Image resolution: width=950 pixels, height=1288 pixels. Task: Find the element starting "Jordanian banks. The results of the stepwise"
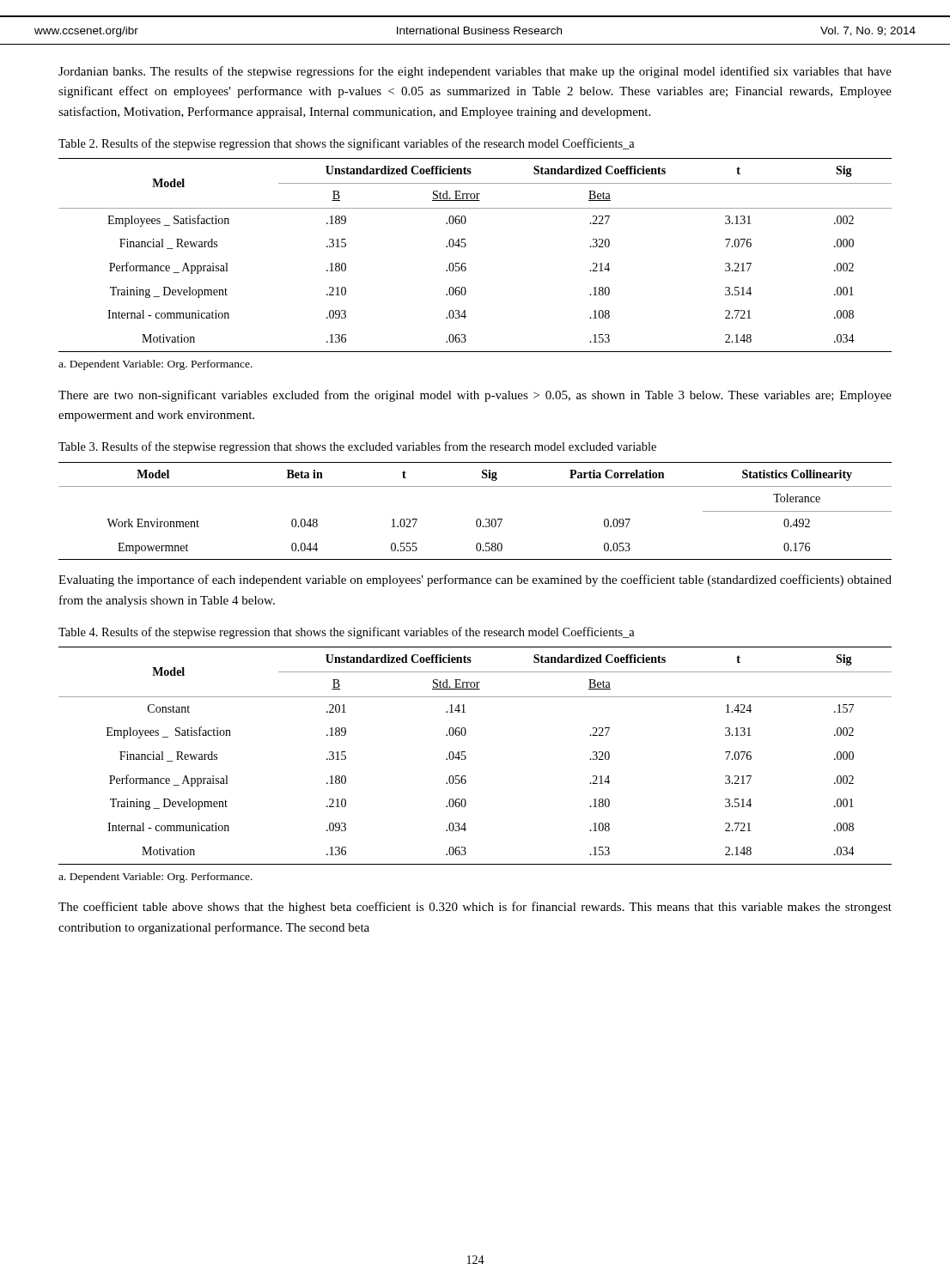tap(475, 91)
